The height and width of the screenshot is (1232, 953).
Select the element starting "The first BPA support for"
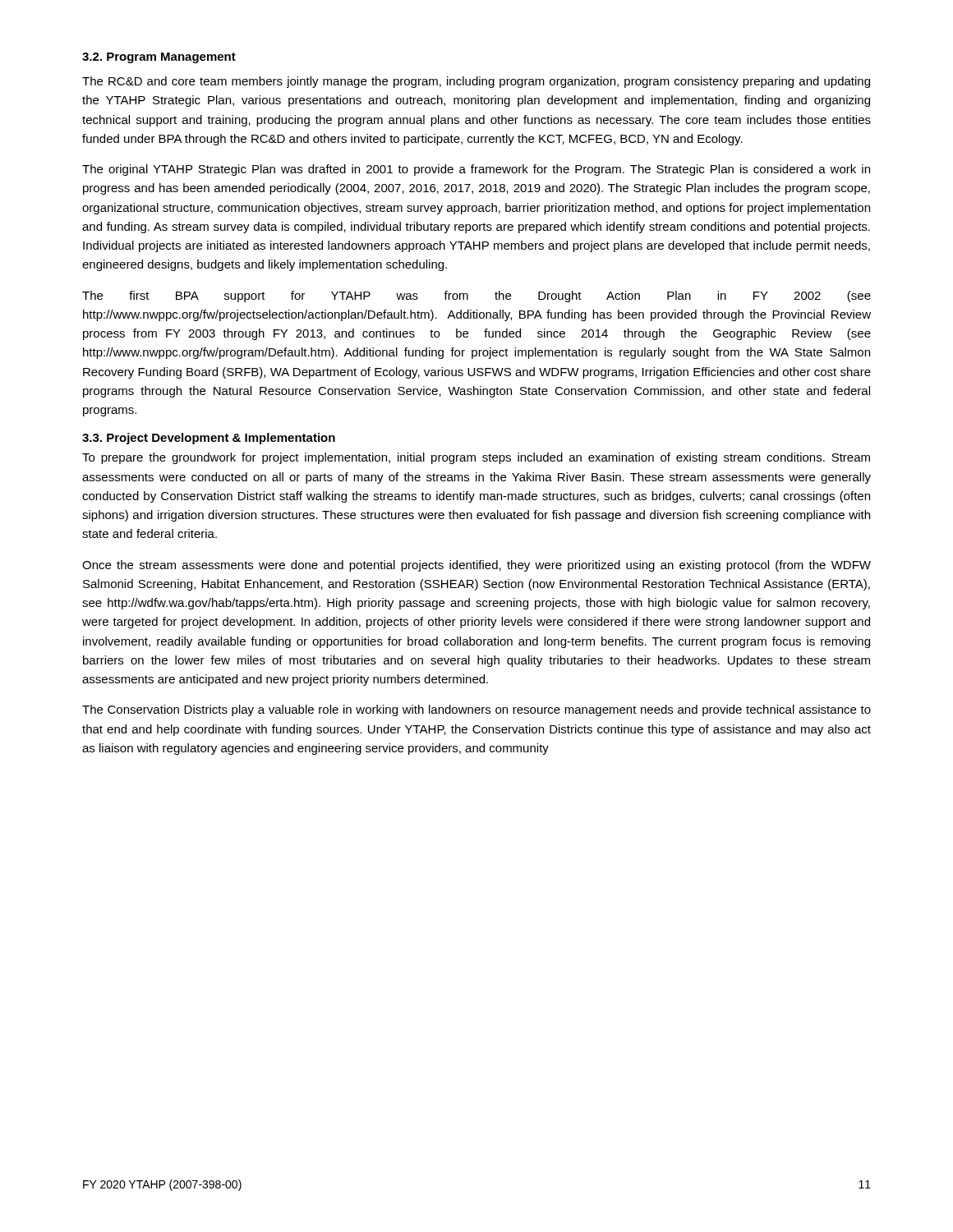click(476, 352)
